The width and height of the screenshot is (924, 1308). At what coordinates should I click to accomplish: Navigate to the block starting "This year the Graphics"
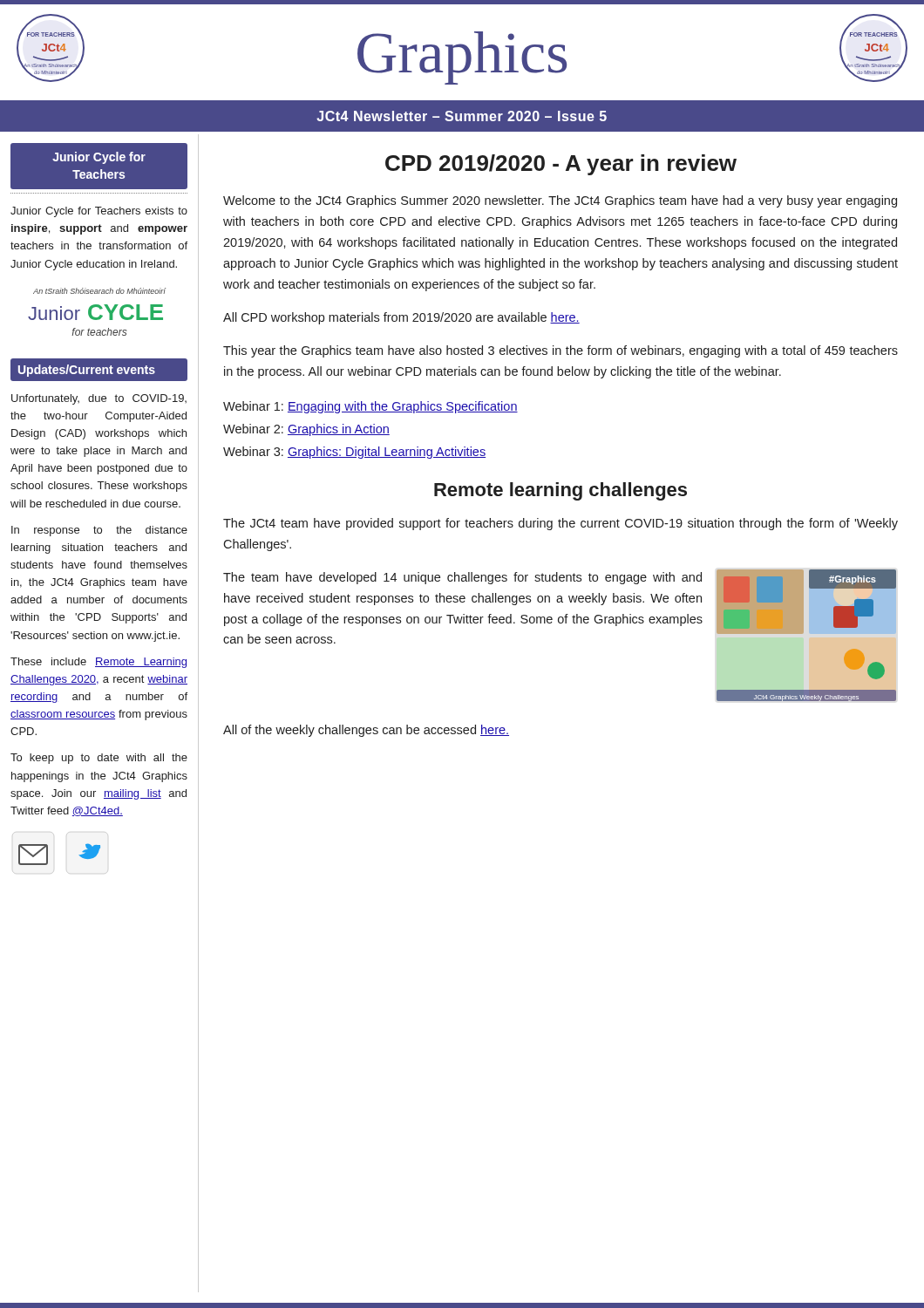[560, 361]
